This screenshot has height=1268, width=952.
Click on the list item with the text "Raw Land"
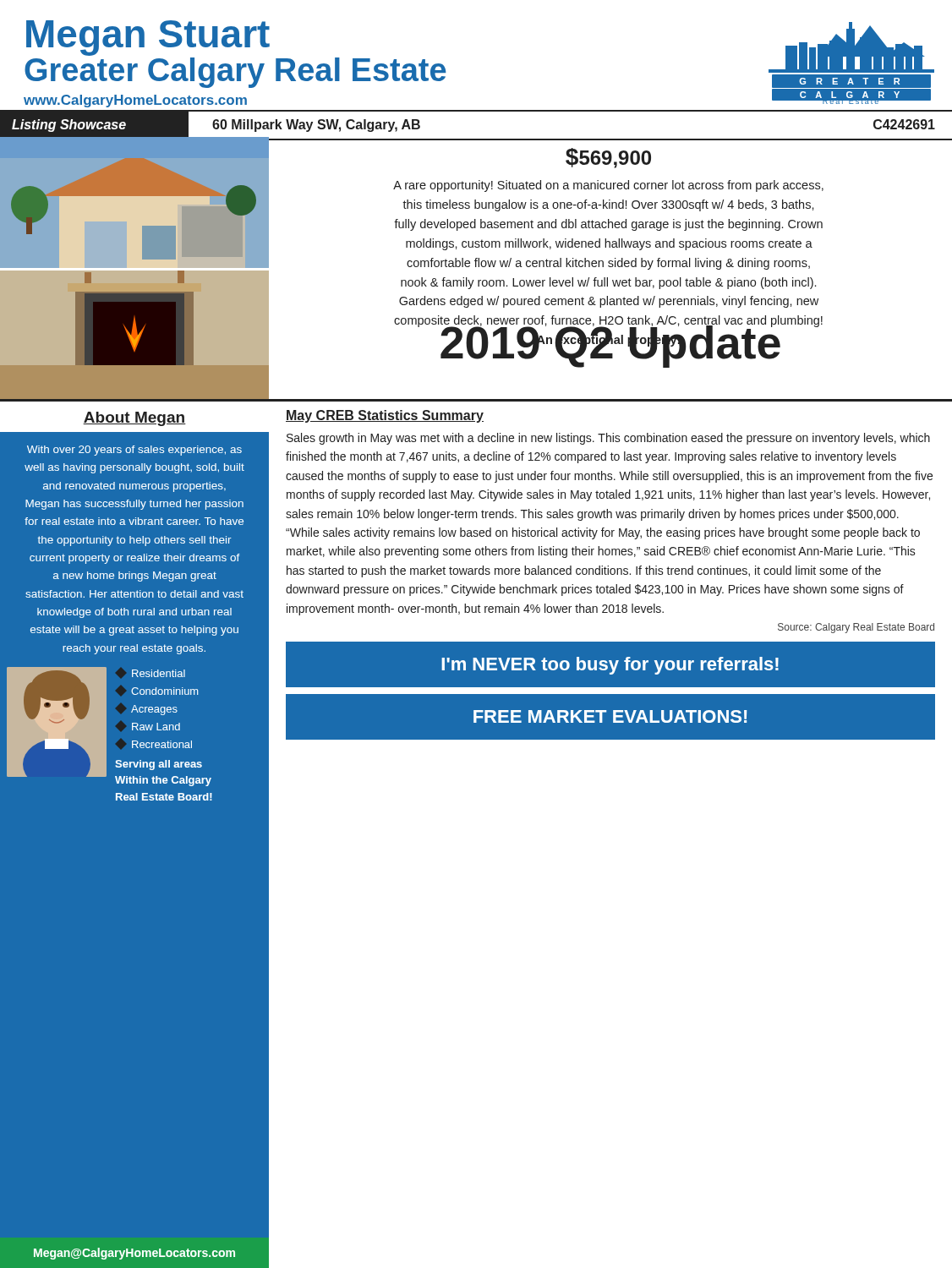(x=148, y=727)
